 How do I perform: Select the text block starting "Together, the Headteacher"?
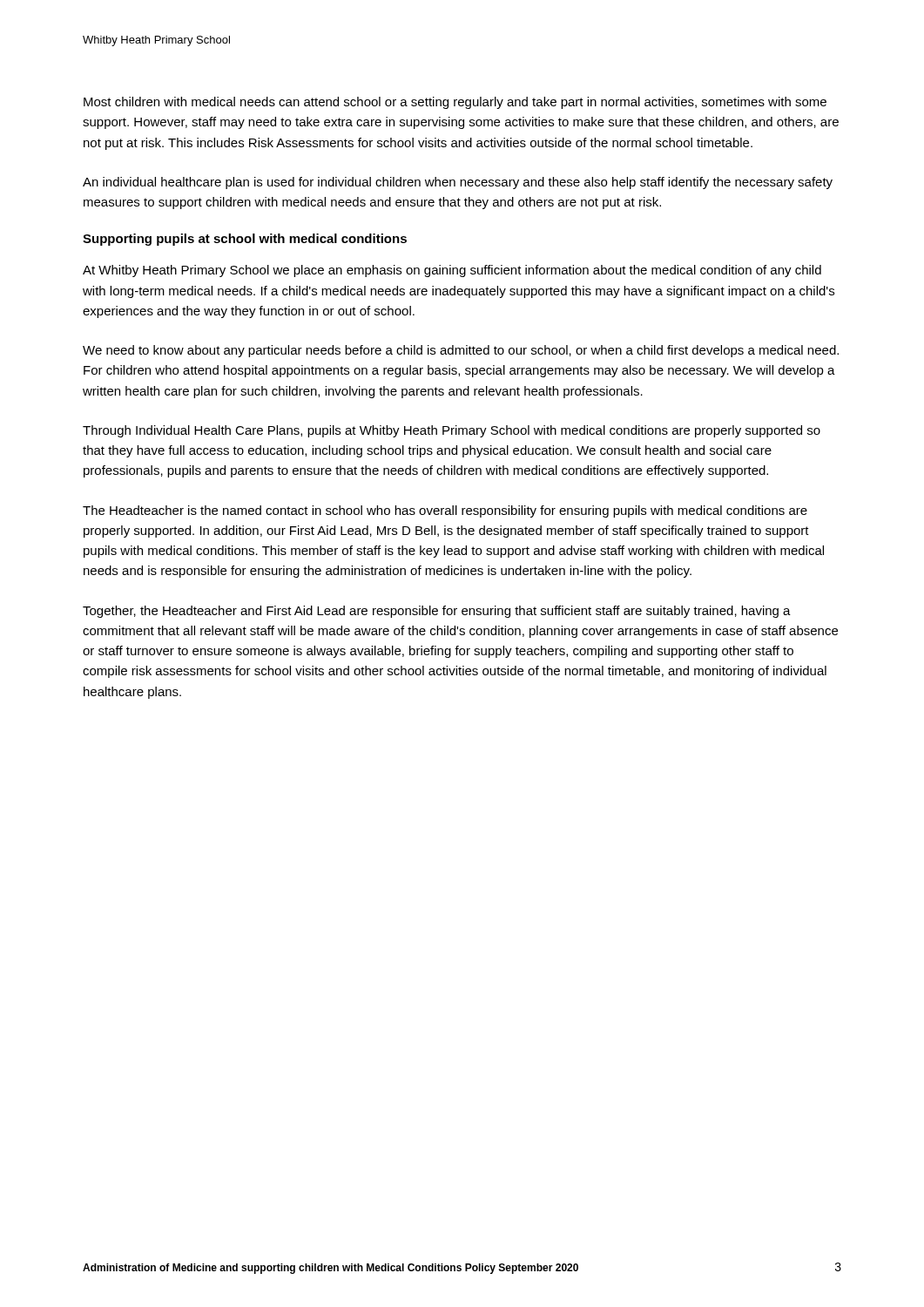point(461,650)
